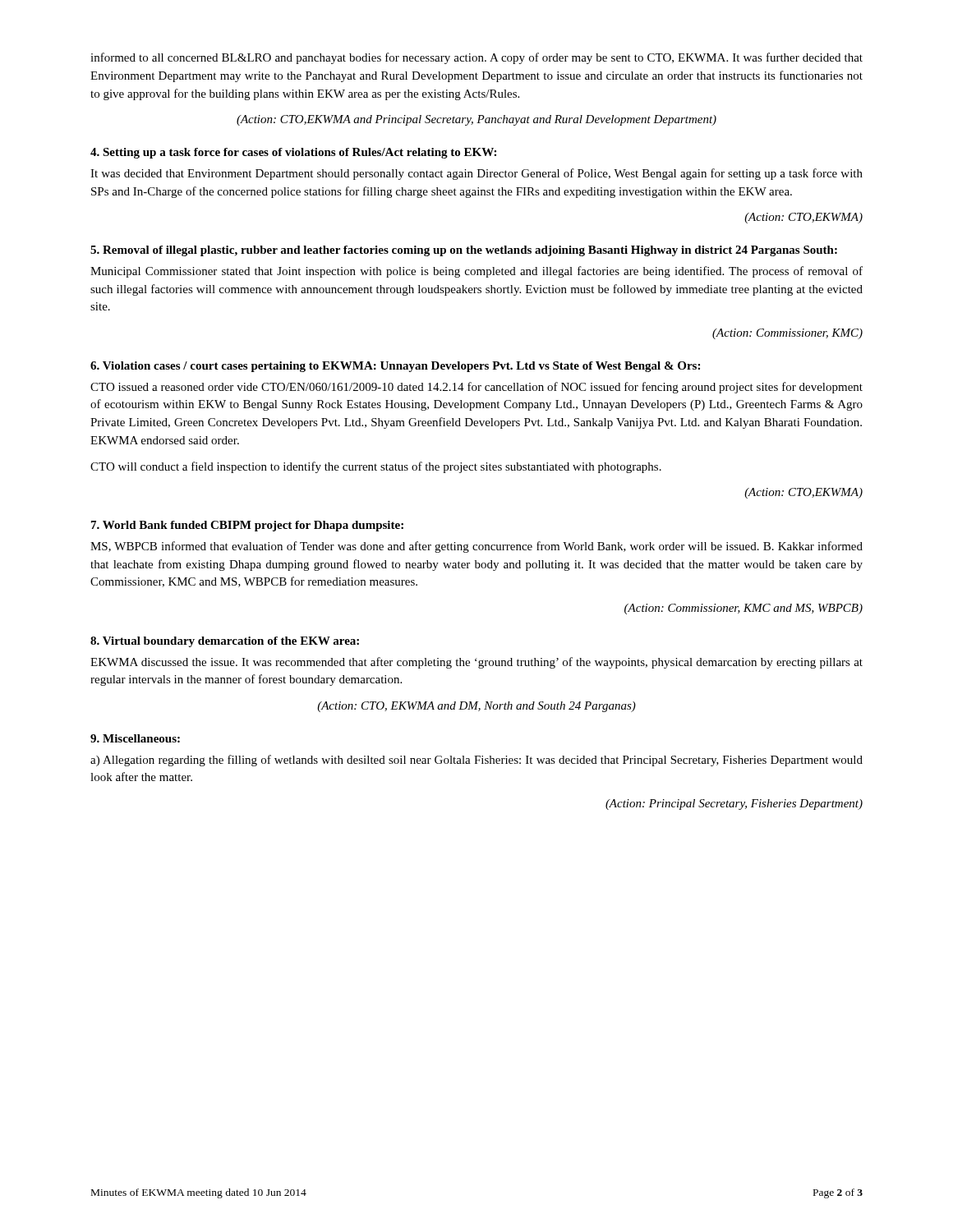This screenshot has height=1232, width=953.
Task: Select the text block containing "CTO issued a reasoned order vide"
Action: coord(476,413)
